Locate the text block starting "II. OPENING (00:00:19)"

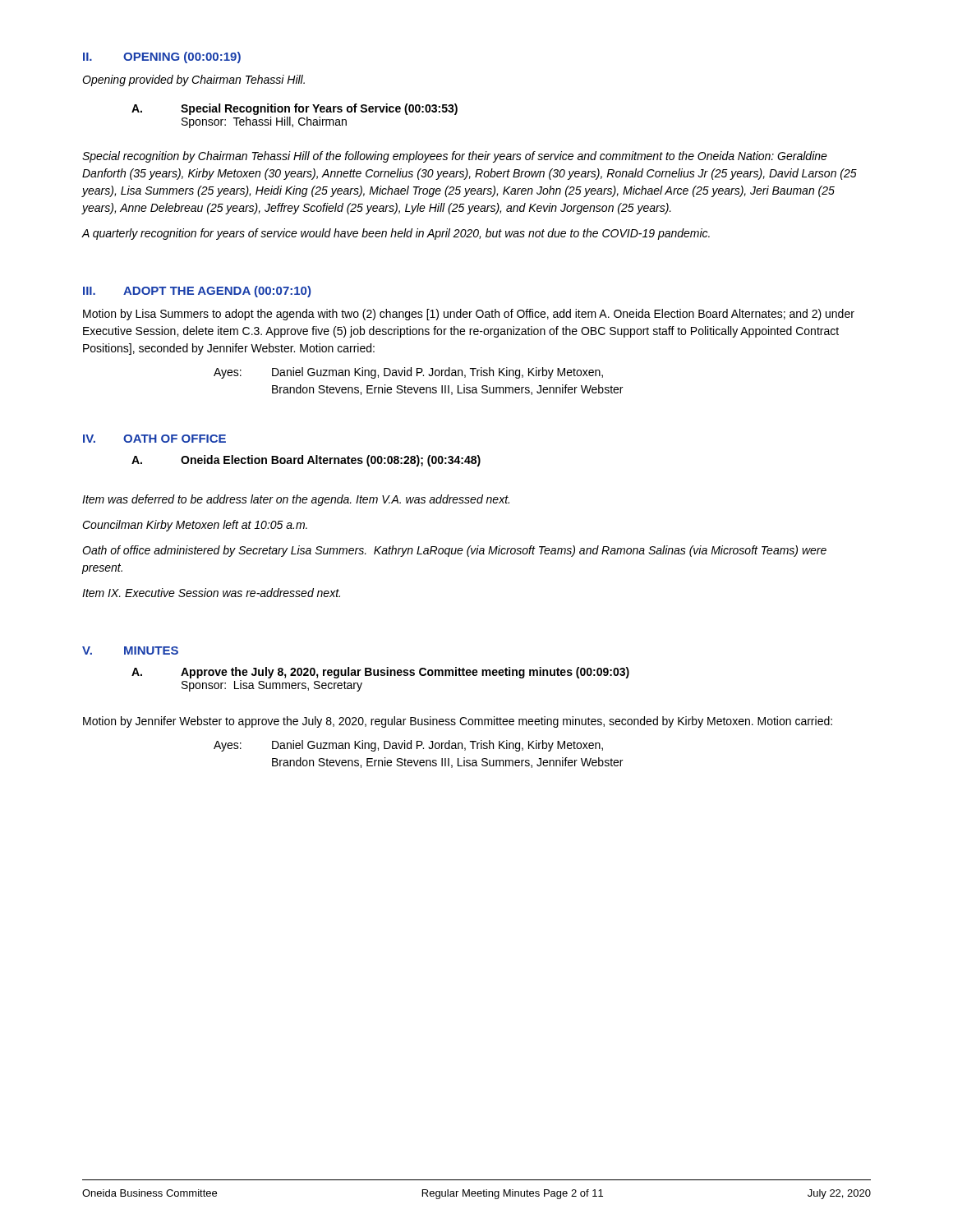point(162,56)
